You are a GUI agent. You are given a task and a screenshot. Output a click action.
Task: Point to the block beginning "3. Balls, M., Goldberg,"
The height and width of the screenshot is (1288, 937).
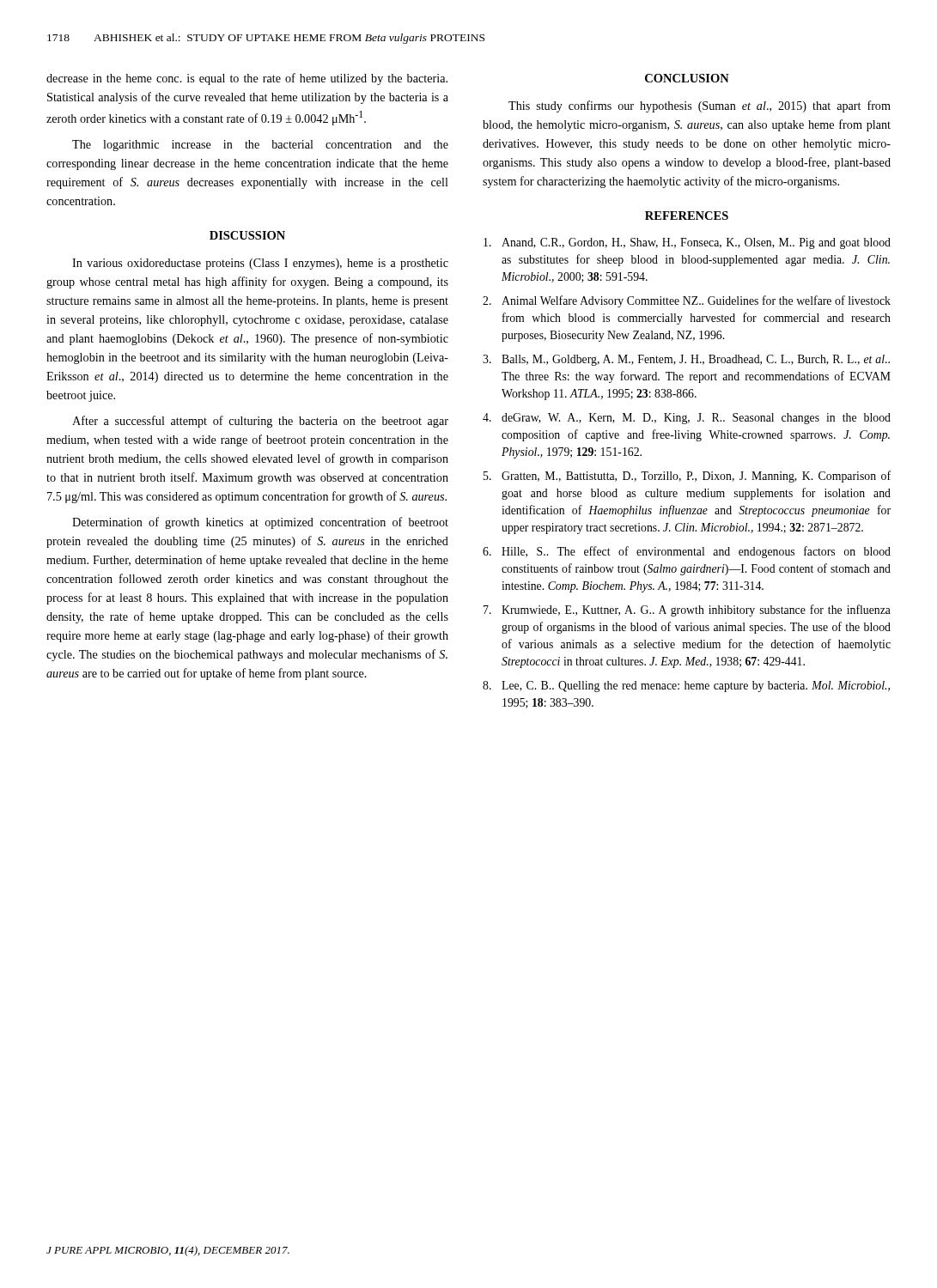[x=687, y=377]
